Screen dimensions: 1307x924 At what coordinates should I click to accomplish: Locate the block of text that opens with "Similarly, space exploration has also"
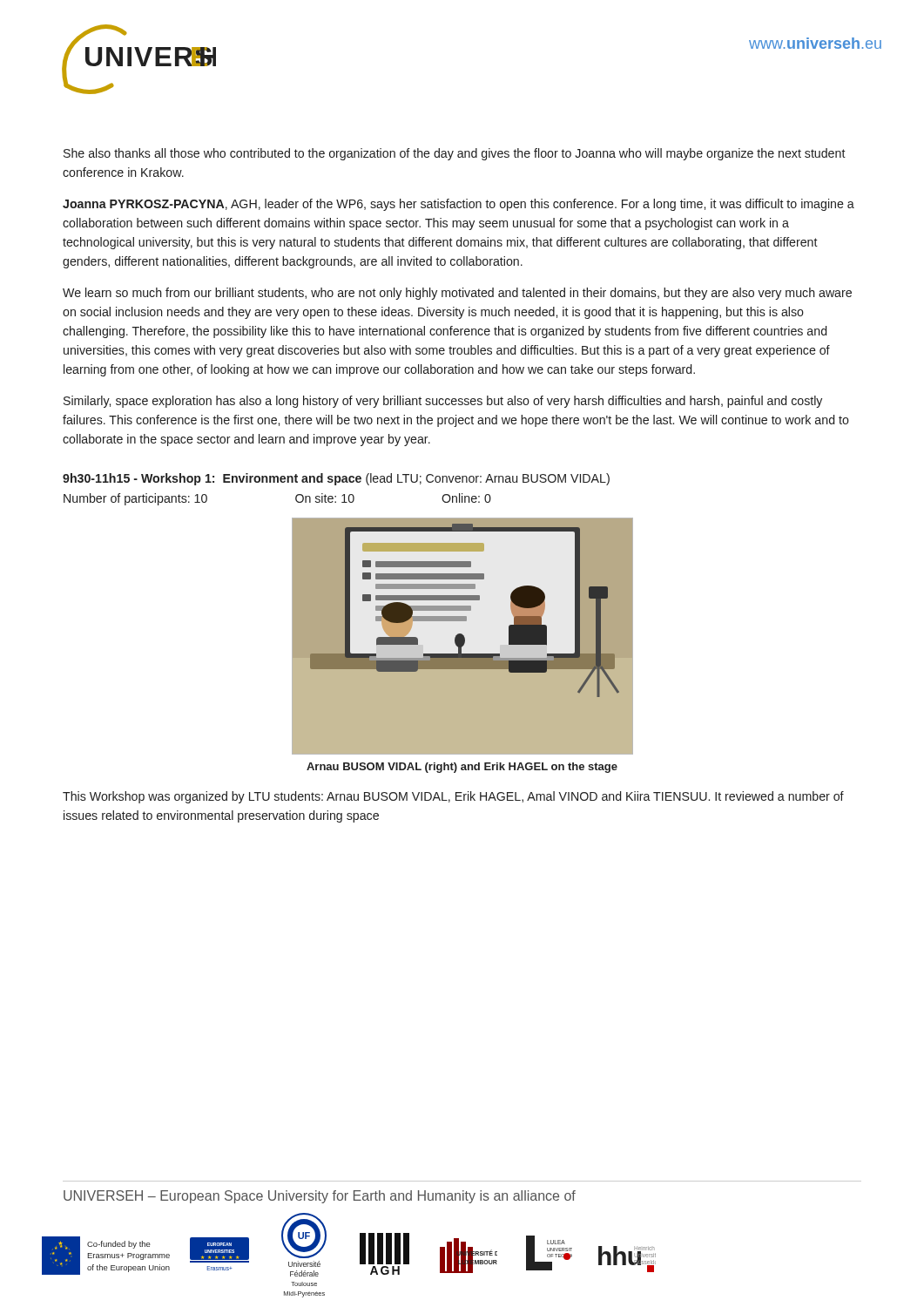[x=462, y=420]
